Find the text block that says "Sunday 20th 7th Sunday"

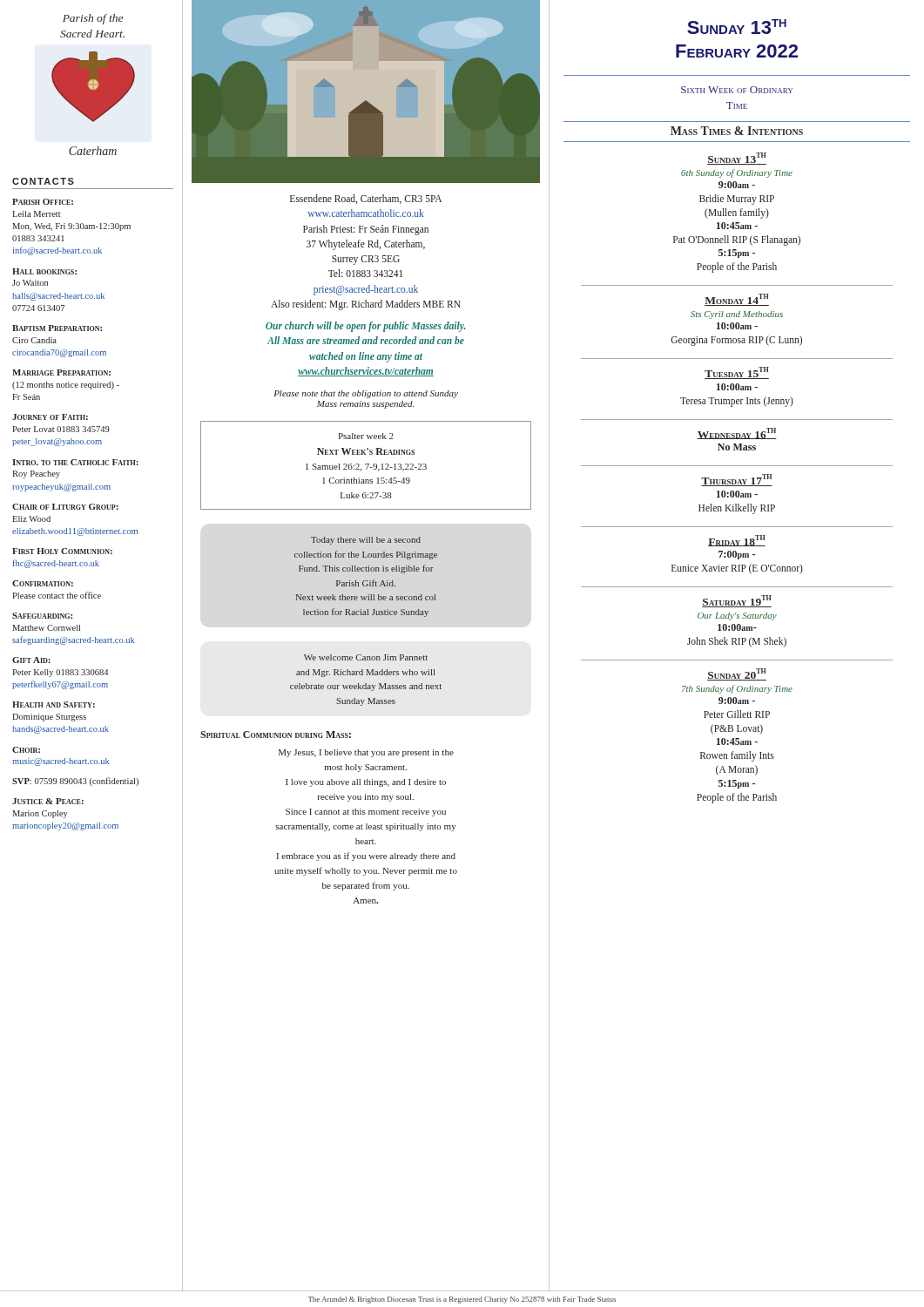pos(737,735)
